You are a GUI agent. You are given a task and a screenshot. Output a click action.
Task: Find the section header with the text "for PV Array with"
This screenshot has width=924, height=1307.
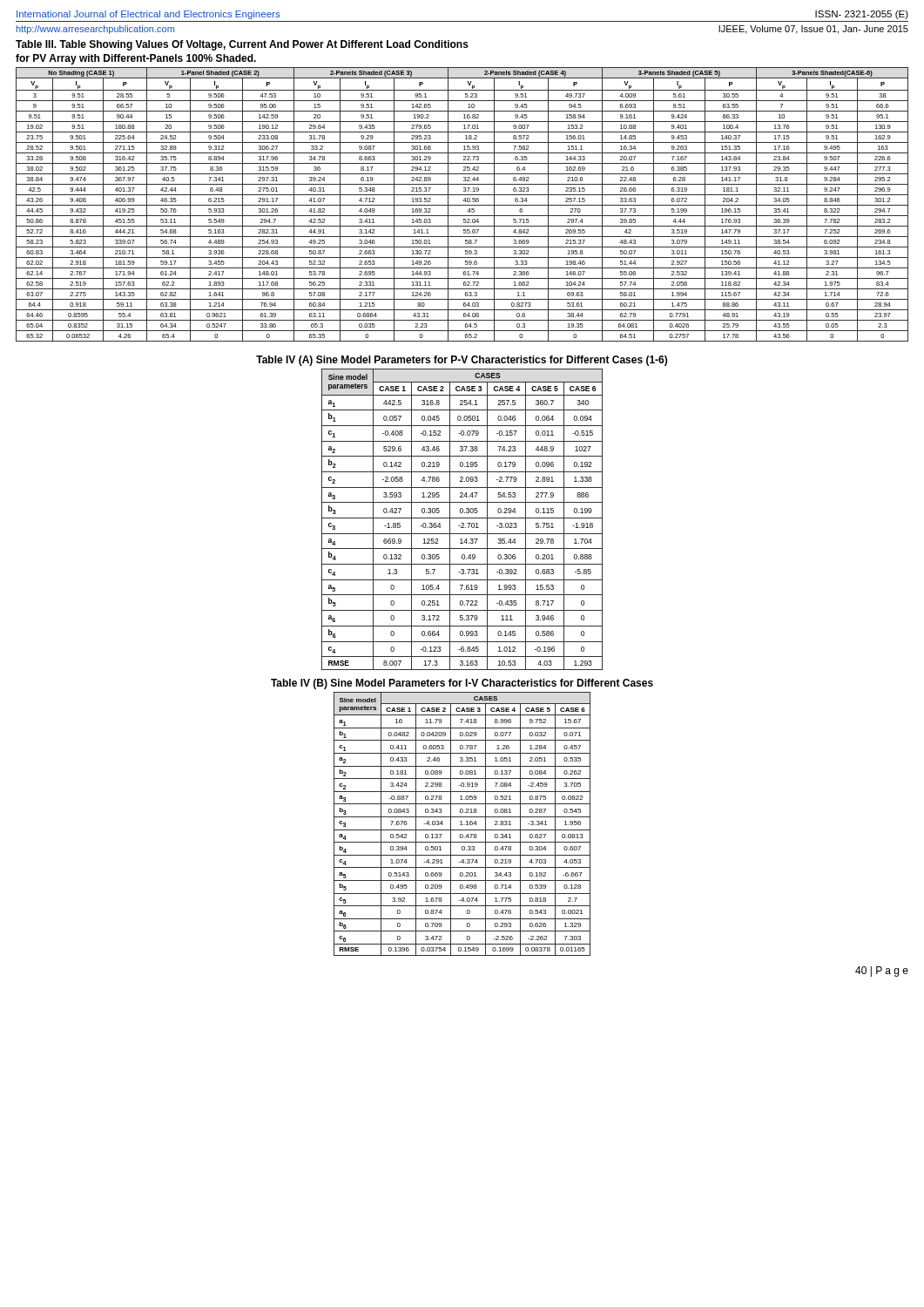point(136,58)
